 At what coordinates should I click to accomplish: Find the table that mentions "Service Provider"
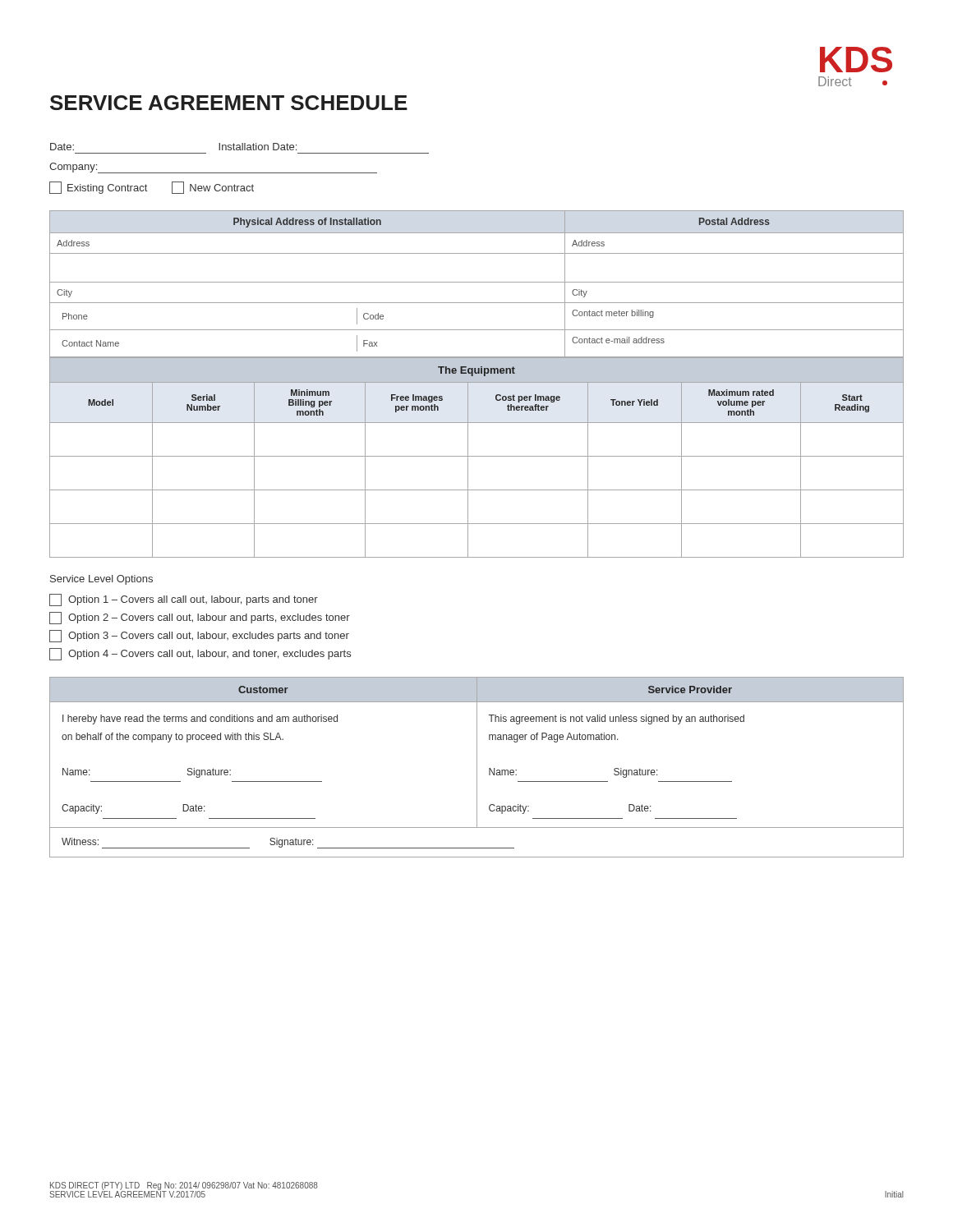[x=476, y=767]
